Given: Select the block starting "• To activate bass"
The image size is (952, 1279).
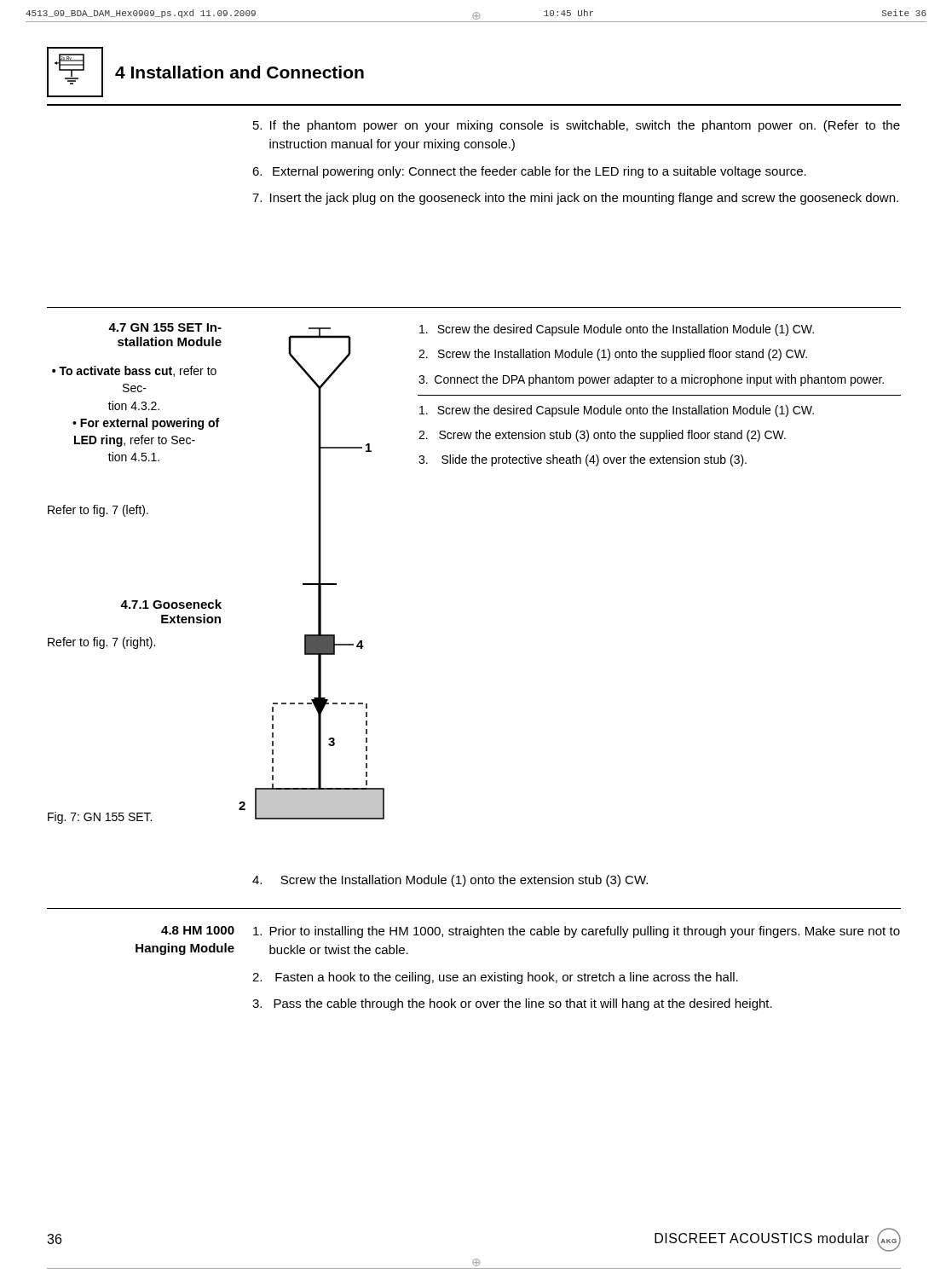Looking at the screenshot, I should pos(134,414).
